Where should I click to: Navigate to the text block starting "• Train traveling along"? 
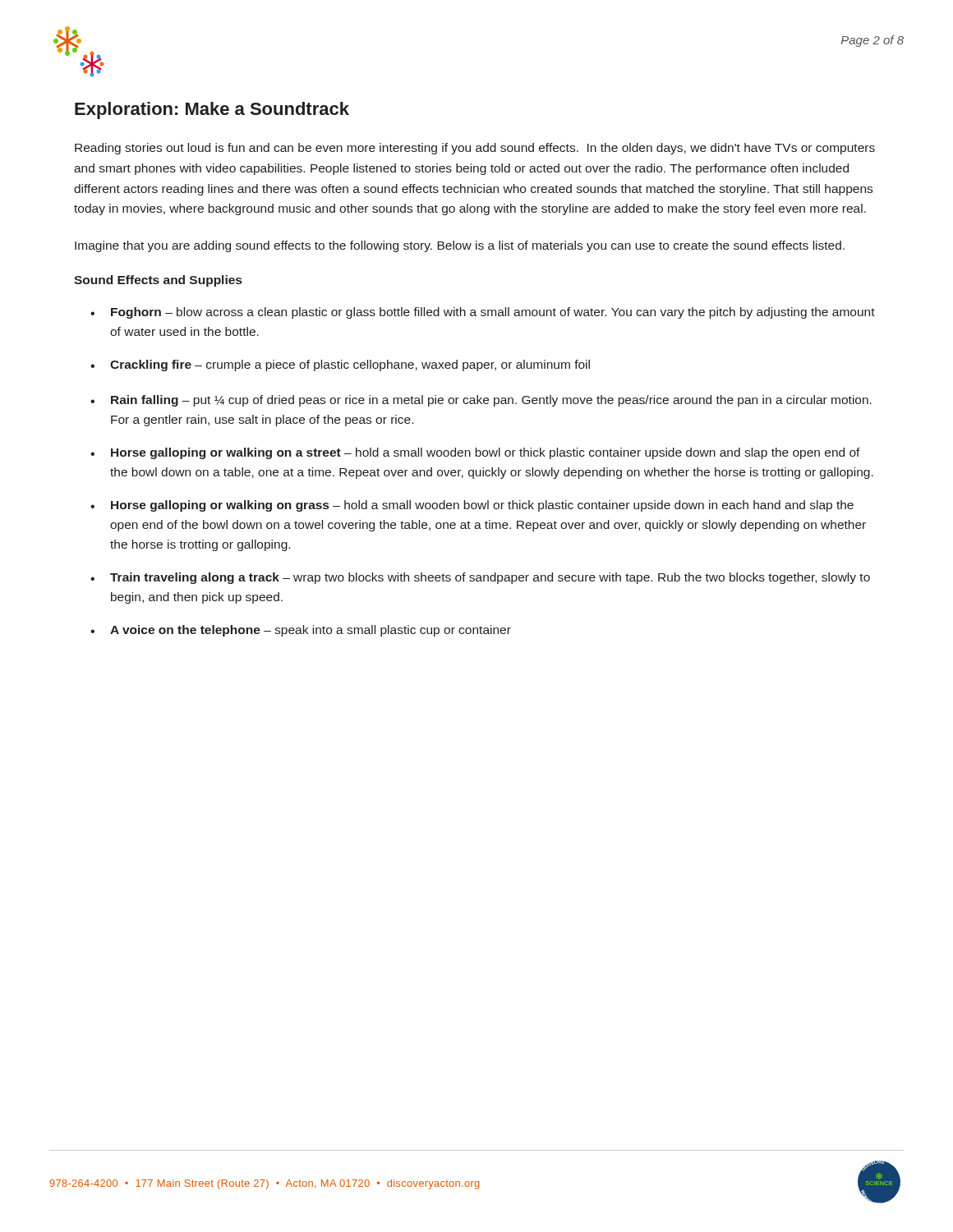tap(485, 587)
